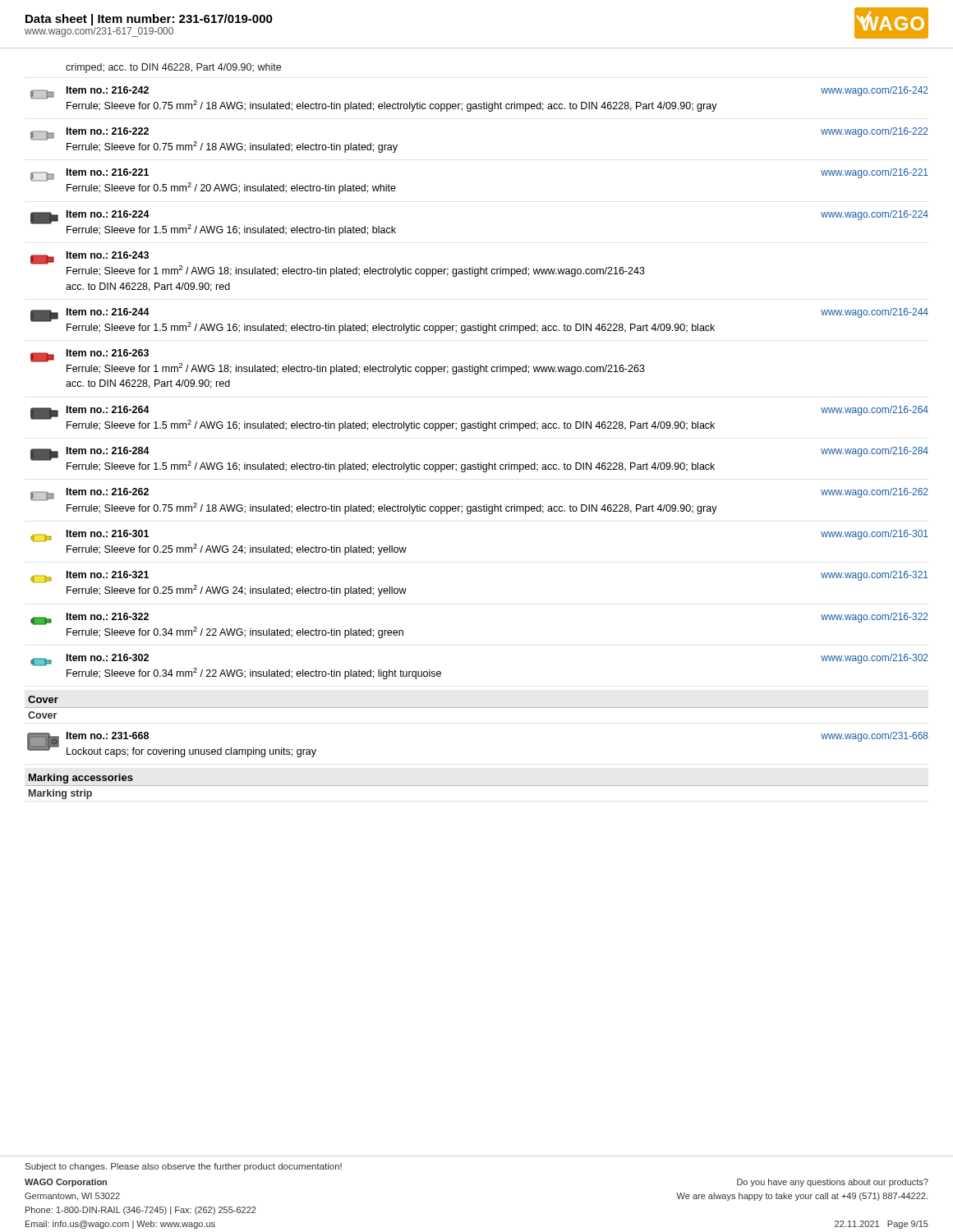Navigate to the region starting "Item no.: 216-222 Ferrule; Sleeve for 0.75"
This screenshot has width=953, height=1232.
pos(141,143)
